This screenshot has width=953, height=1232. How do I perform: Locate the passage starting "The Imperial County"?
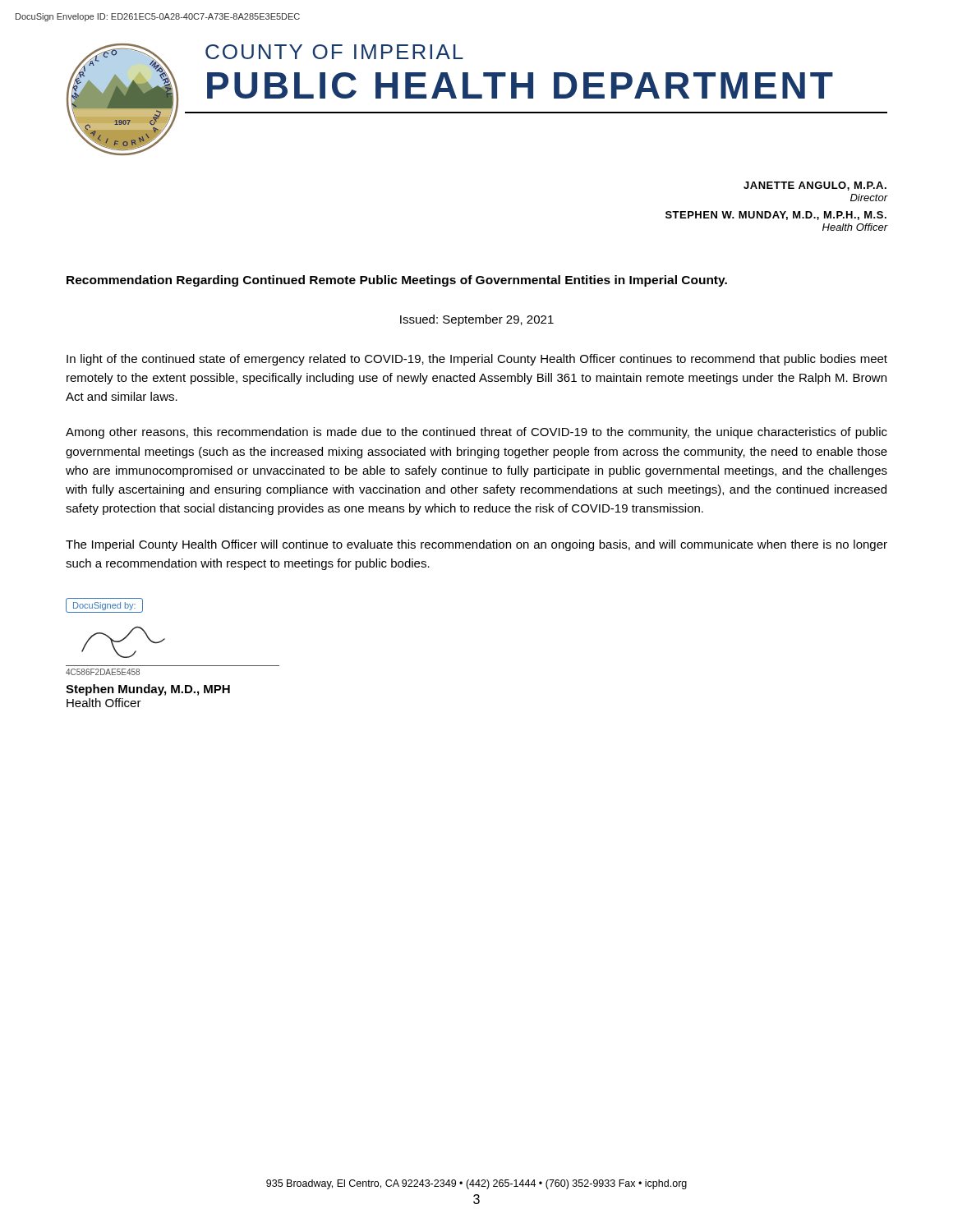coord(476,553)
